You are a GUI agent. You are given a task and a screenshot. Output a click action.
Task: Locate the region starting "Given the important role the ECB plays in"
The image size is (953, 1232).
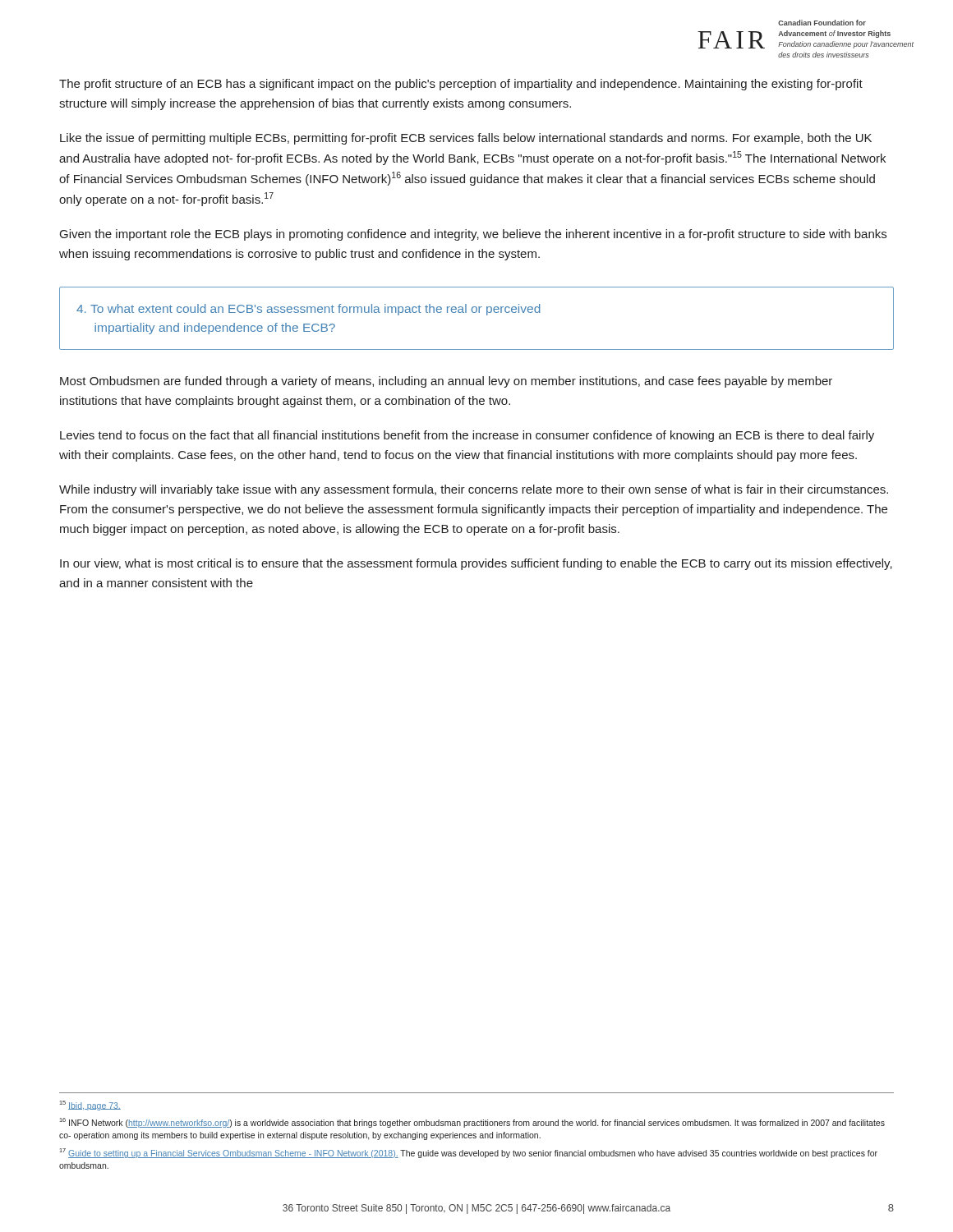(473, 244)
